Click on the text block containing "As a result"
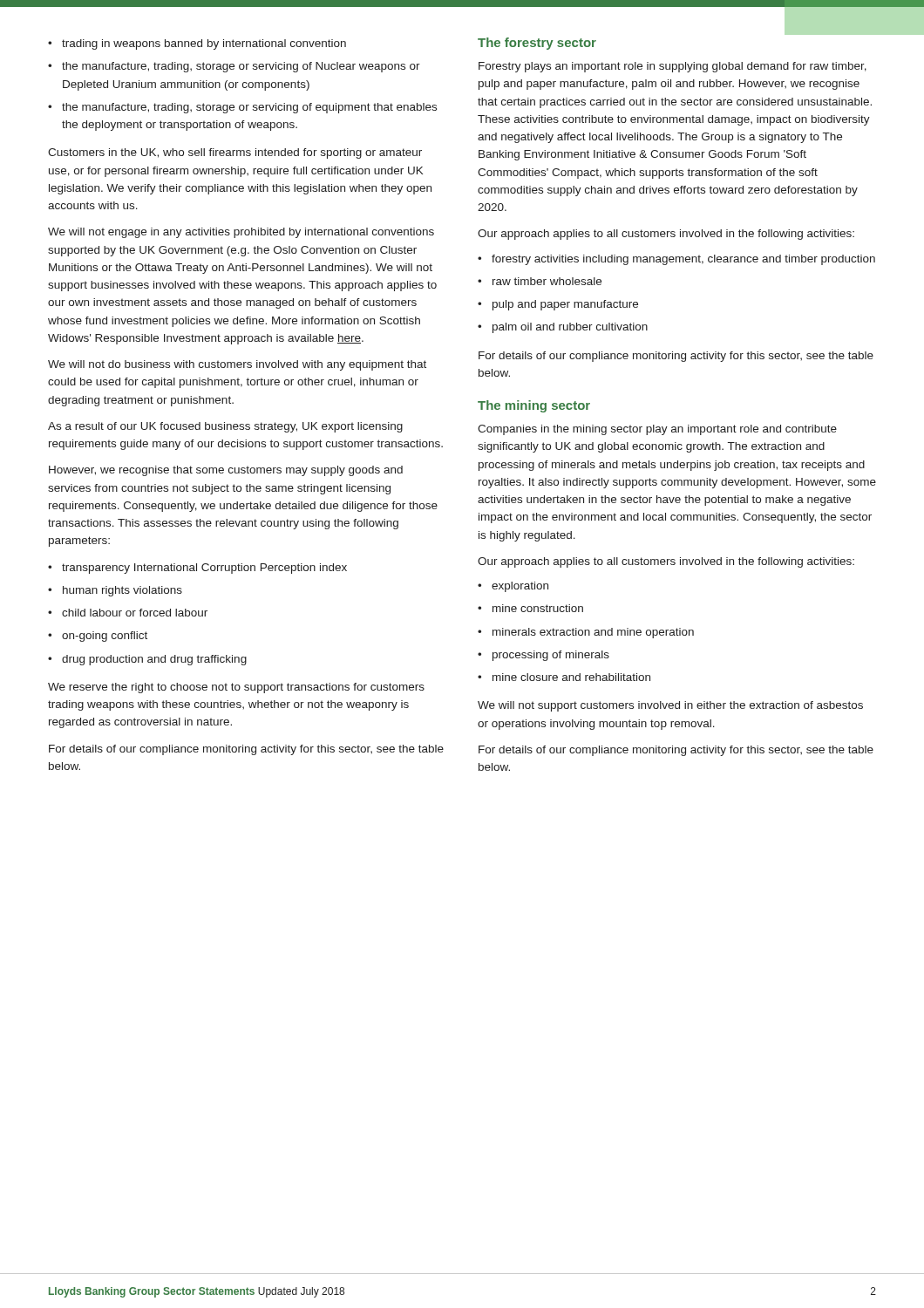 [246, 435]
